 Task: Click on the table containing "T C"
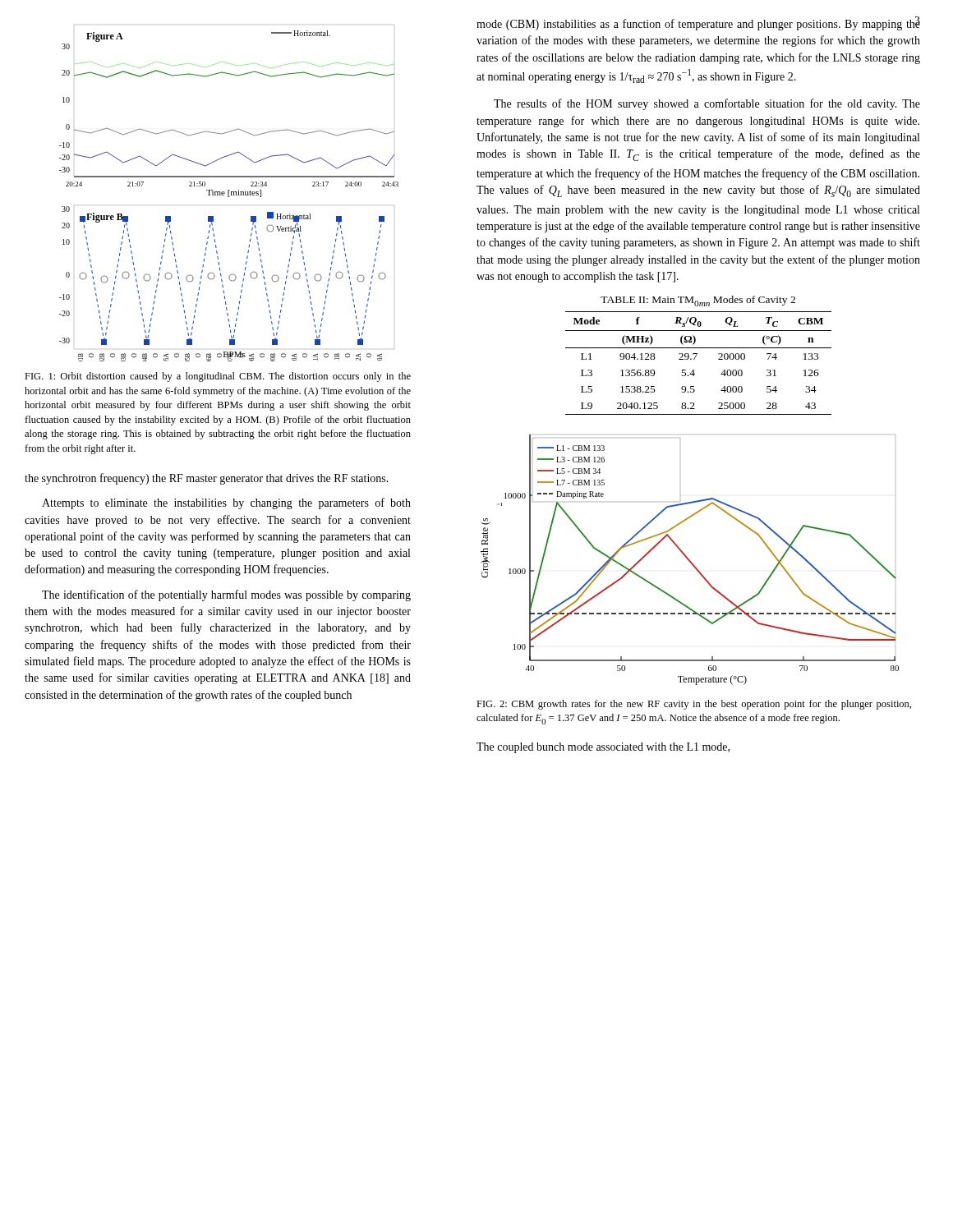click(698, 354)
